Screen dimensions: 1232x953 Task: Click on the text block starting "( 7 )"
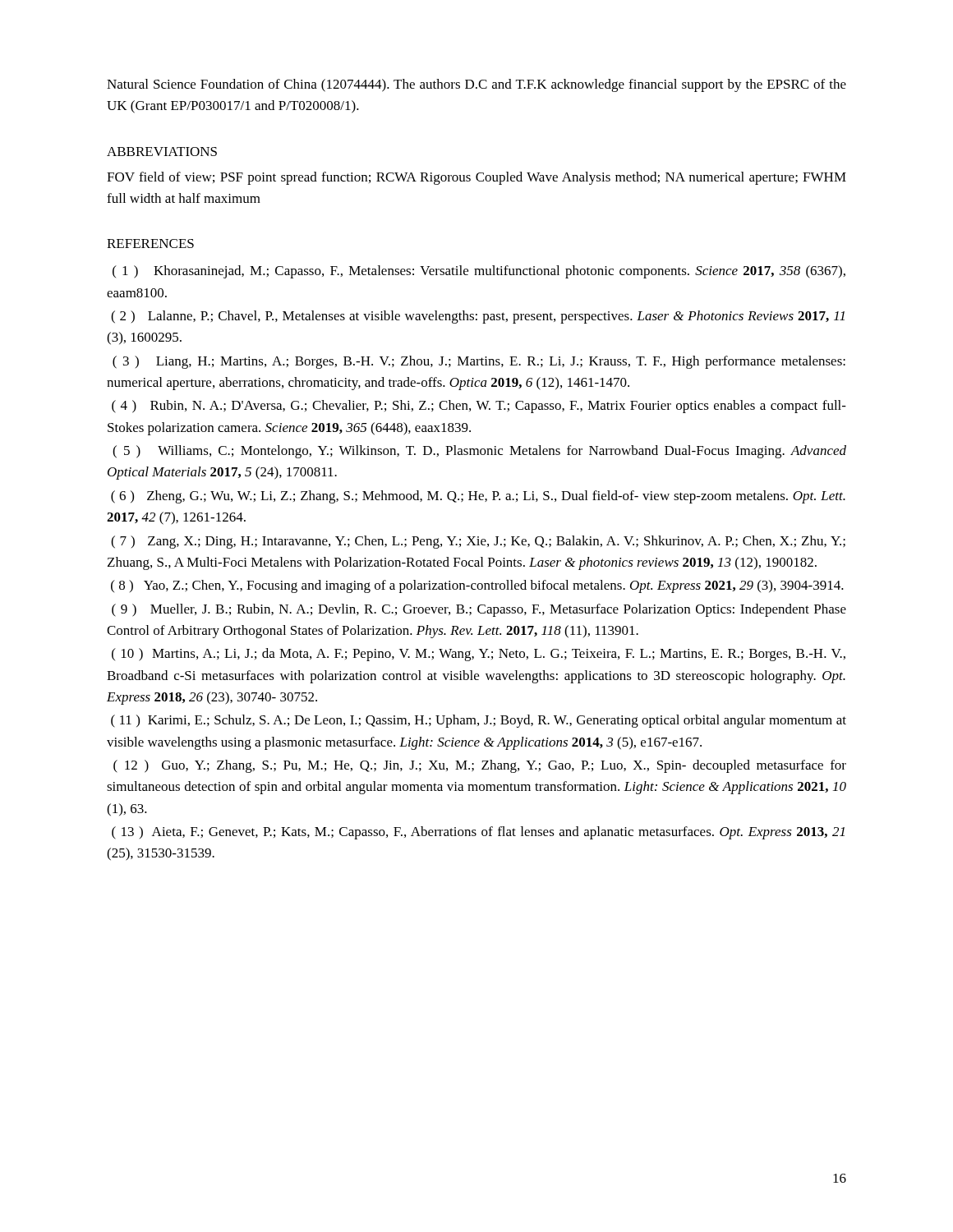coord(476,551)
